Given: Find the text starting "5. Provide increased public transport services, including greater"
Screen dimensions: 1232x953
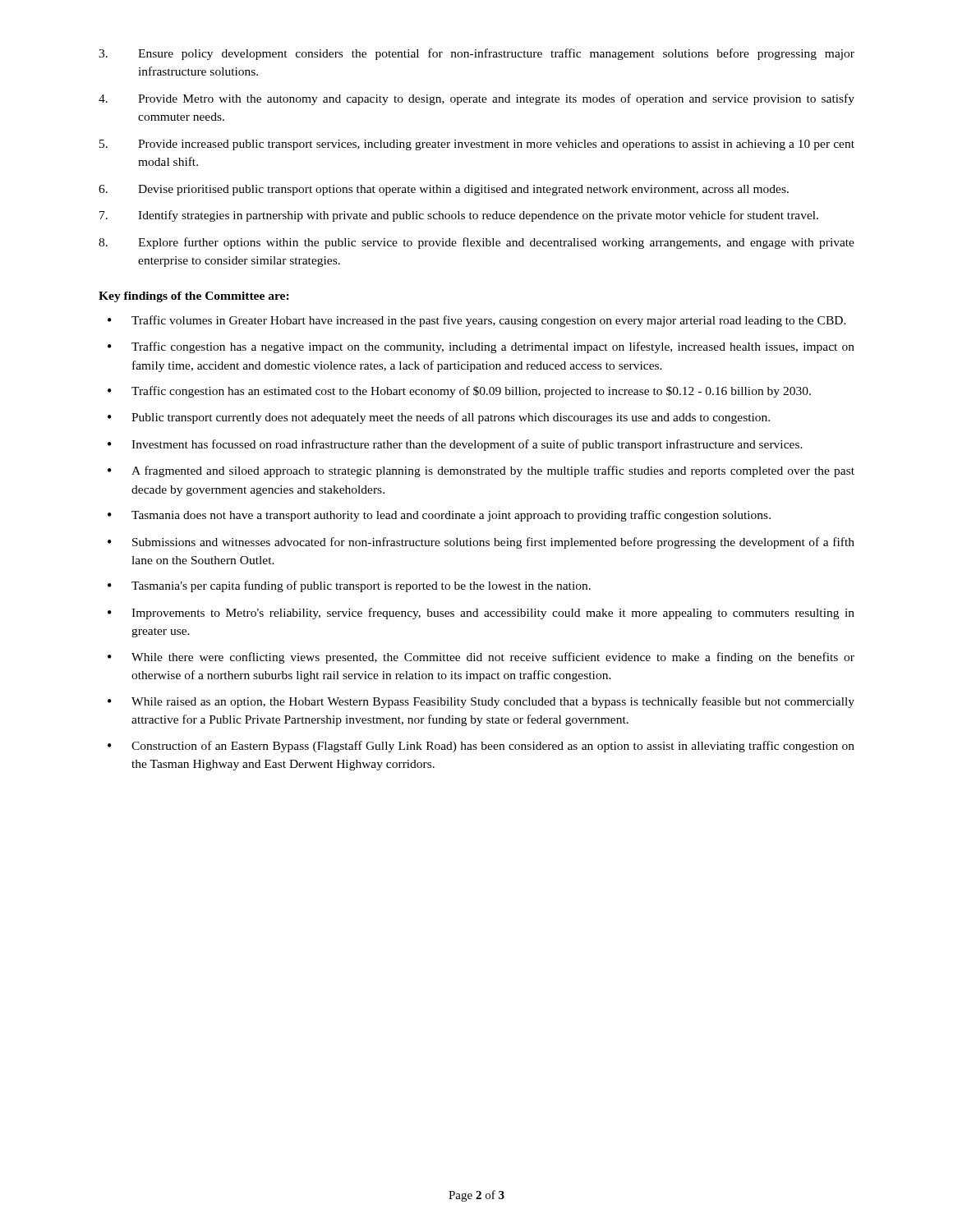Looking at the screenshot, I should [x=476, y=153].
